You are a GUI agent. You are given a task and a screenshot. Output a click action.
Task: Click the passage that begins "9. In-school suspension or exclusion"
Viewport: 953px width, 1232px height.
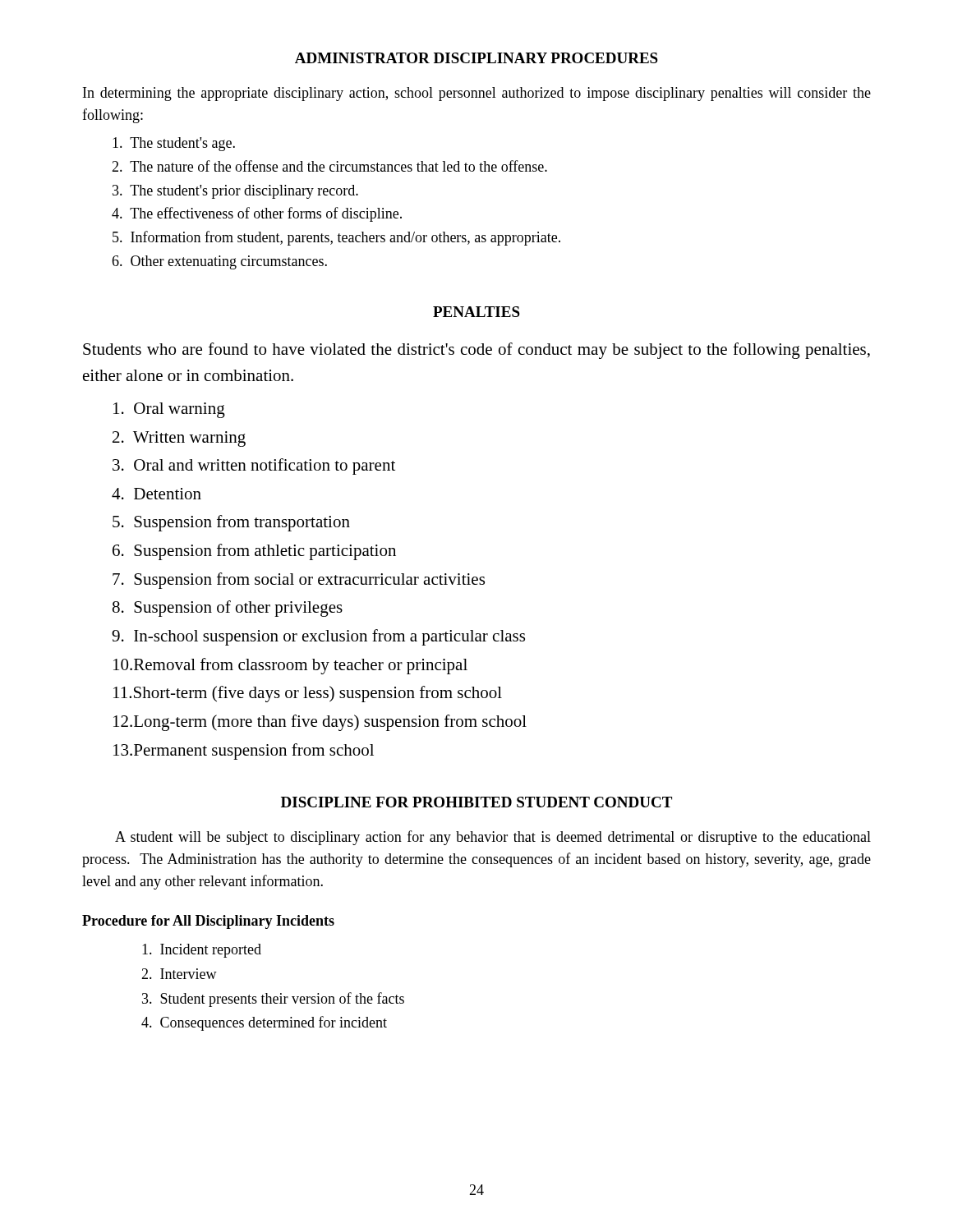pyautogui.click(x=319, y=636)
